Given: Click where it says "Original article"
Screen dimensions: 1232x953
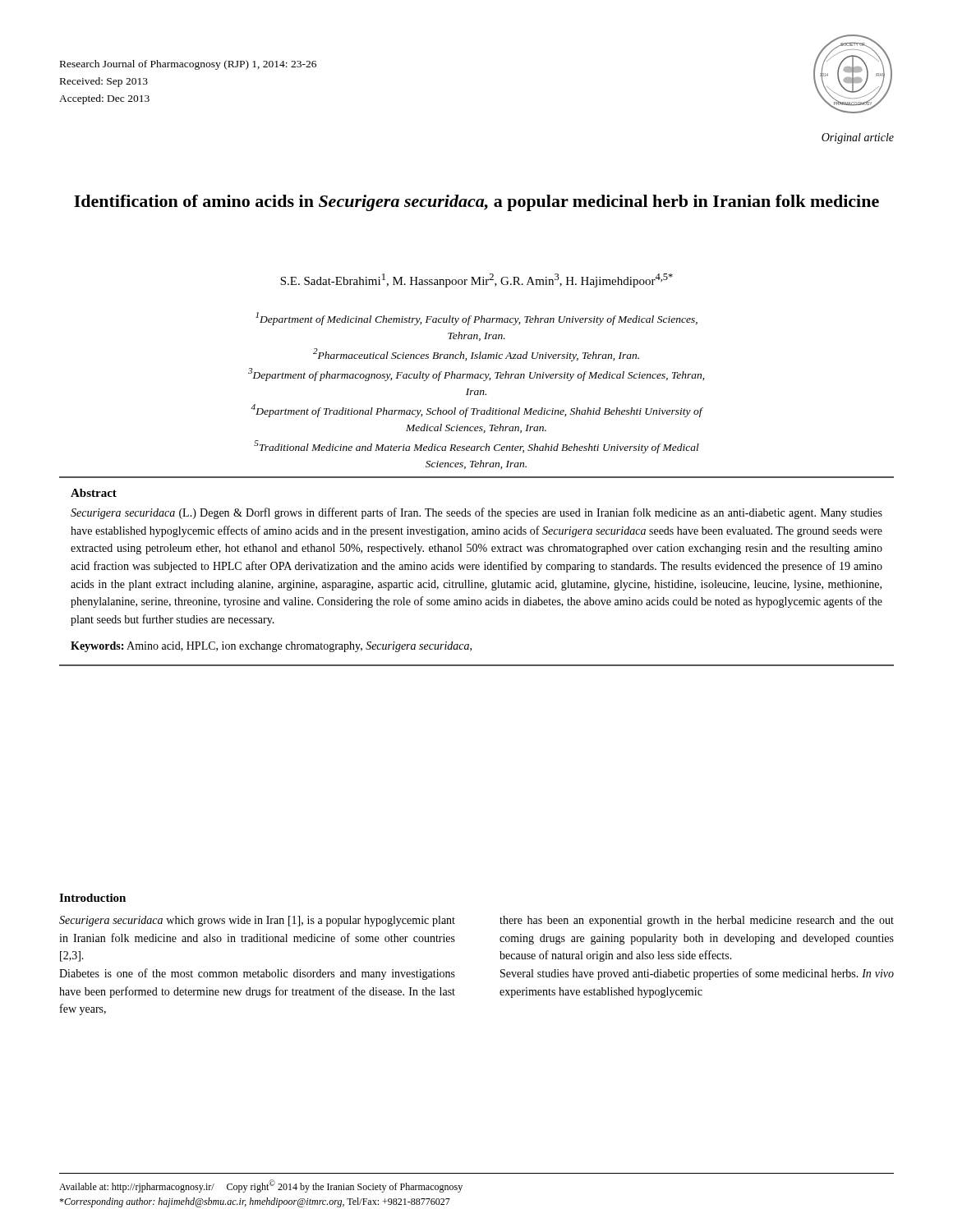Looking at the screenshot, I should [x=858, y=138].
